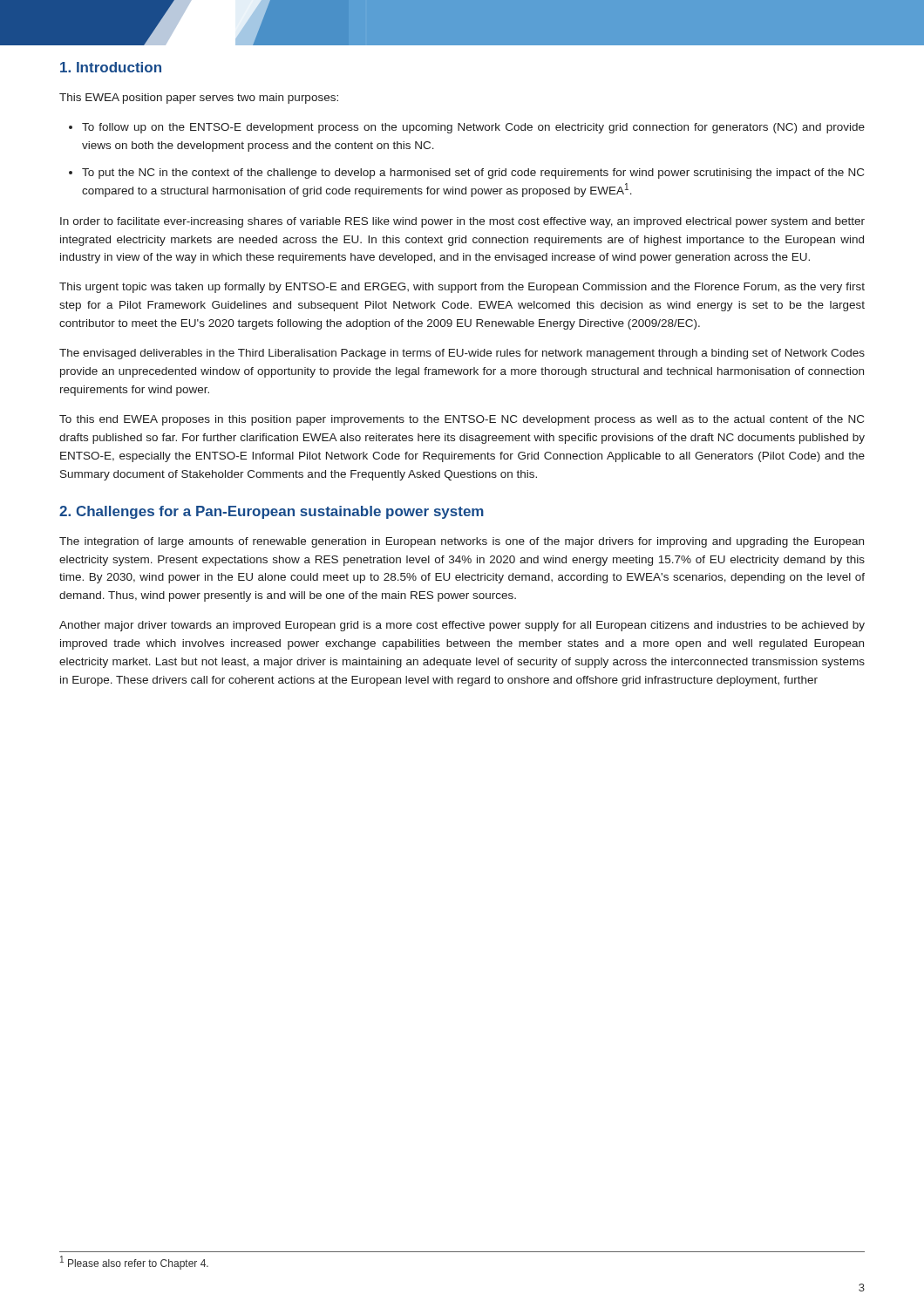Select the region starting "To this end"
Image resolution: width=924 pixels, height=1308 pixels.
pyautogui.click(x=462, y=447)
